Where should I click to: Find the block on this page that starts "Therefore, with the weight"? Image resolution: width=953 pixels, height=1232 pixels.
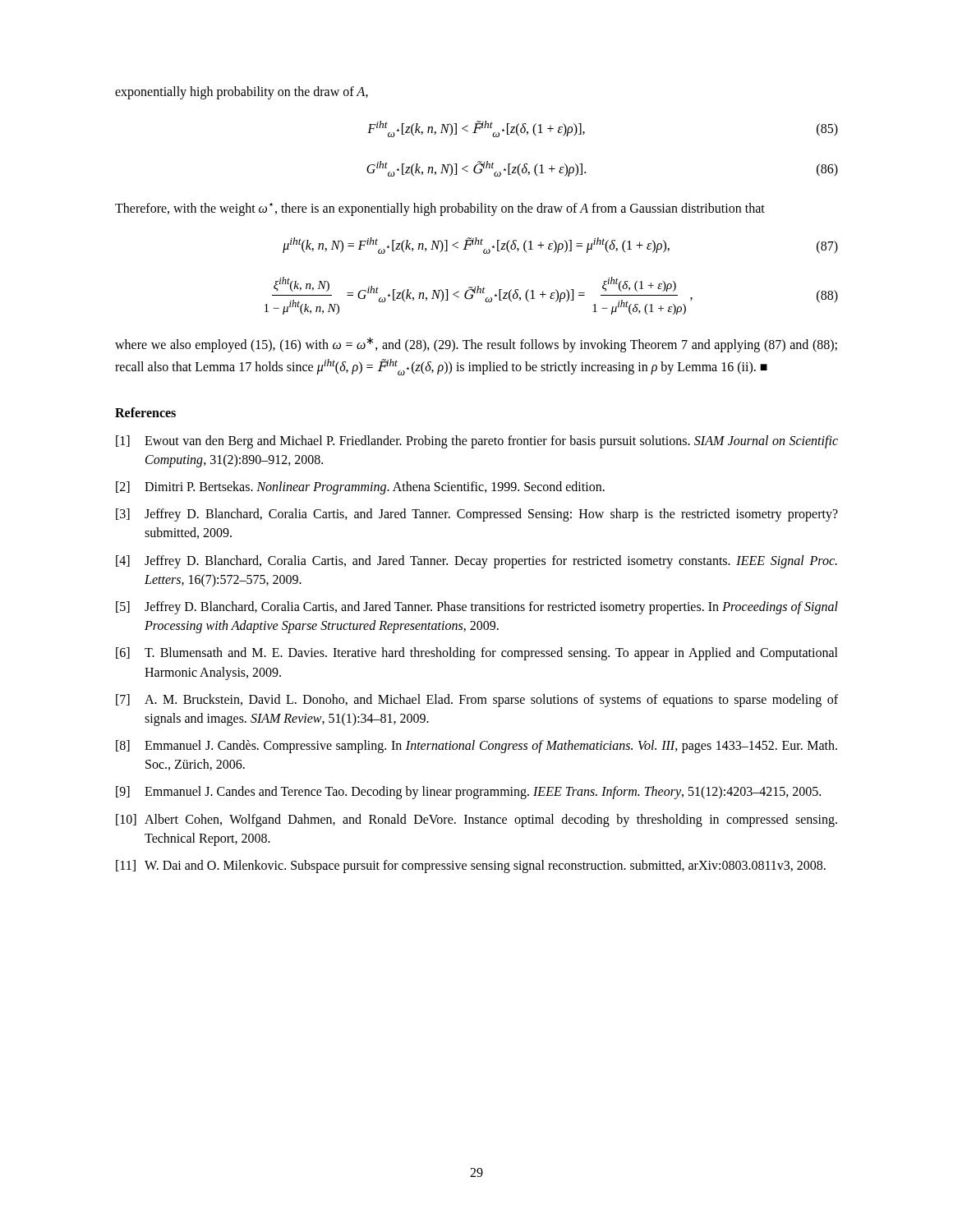pos(440,207)
